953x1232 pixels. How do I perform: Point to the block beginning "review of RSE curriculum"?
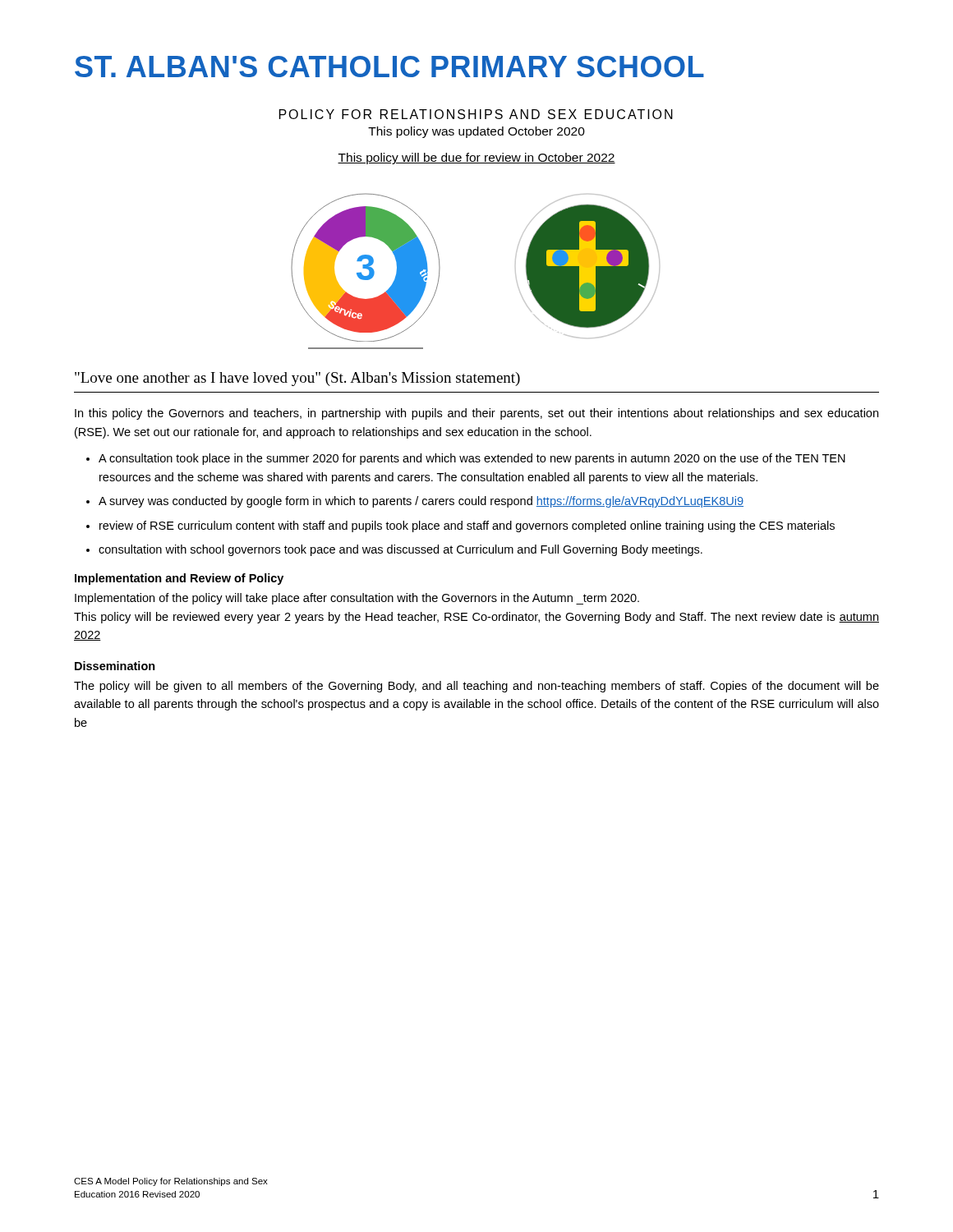[467, 525]
